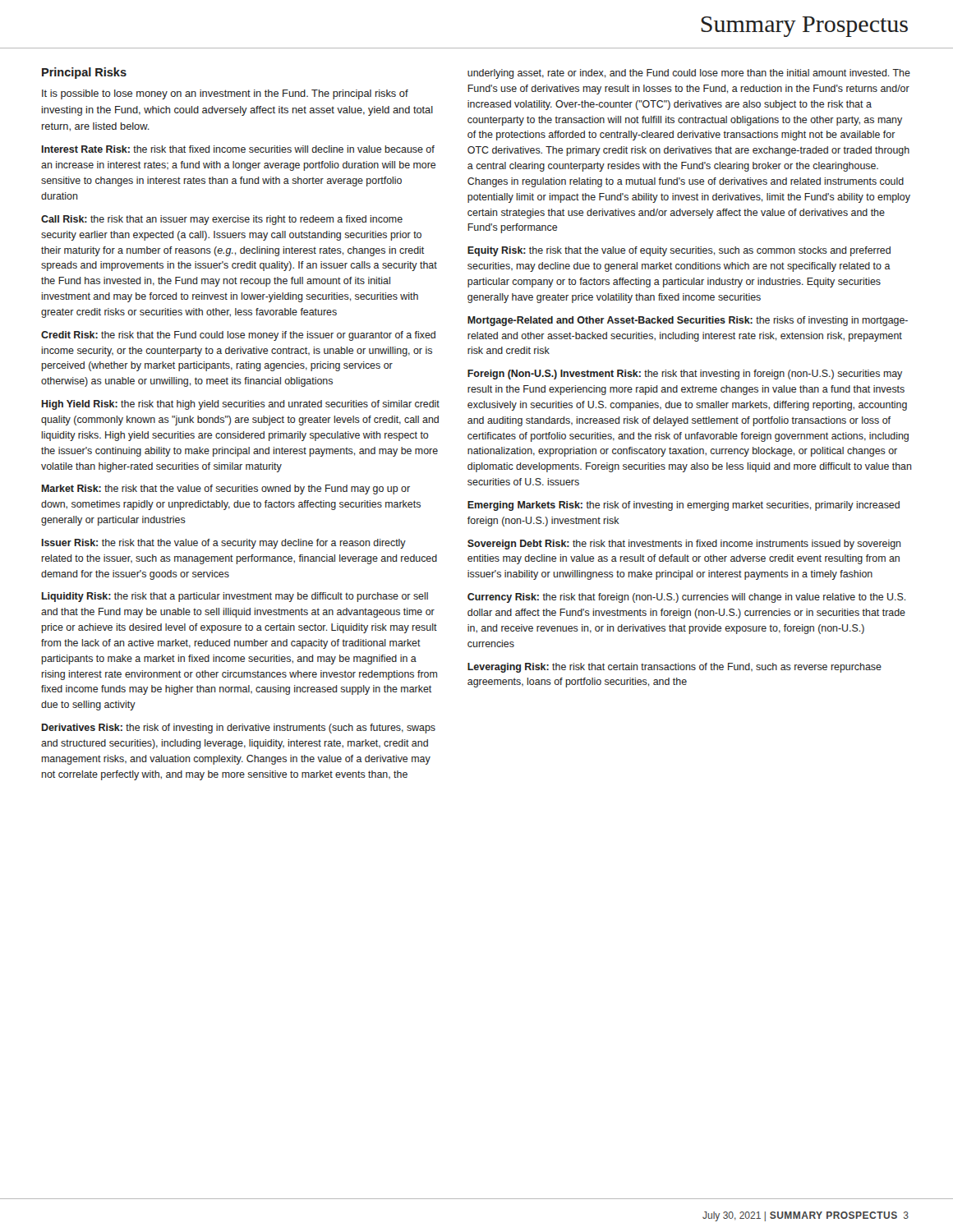The image size is (953, 1232).
Task: Select the list item with the text "Foreign (Non-U.S.) Investment Risk: the risk that investing"
Action: point(690,428)
